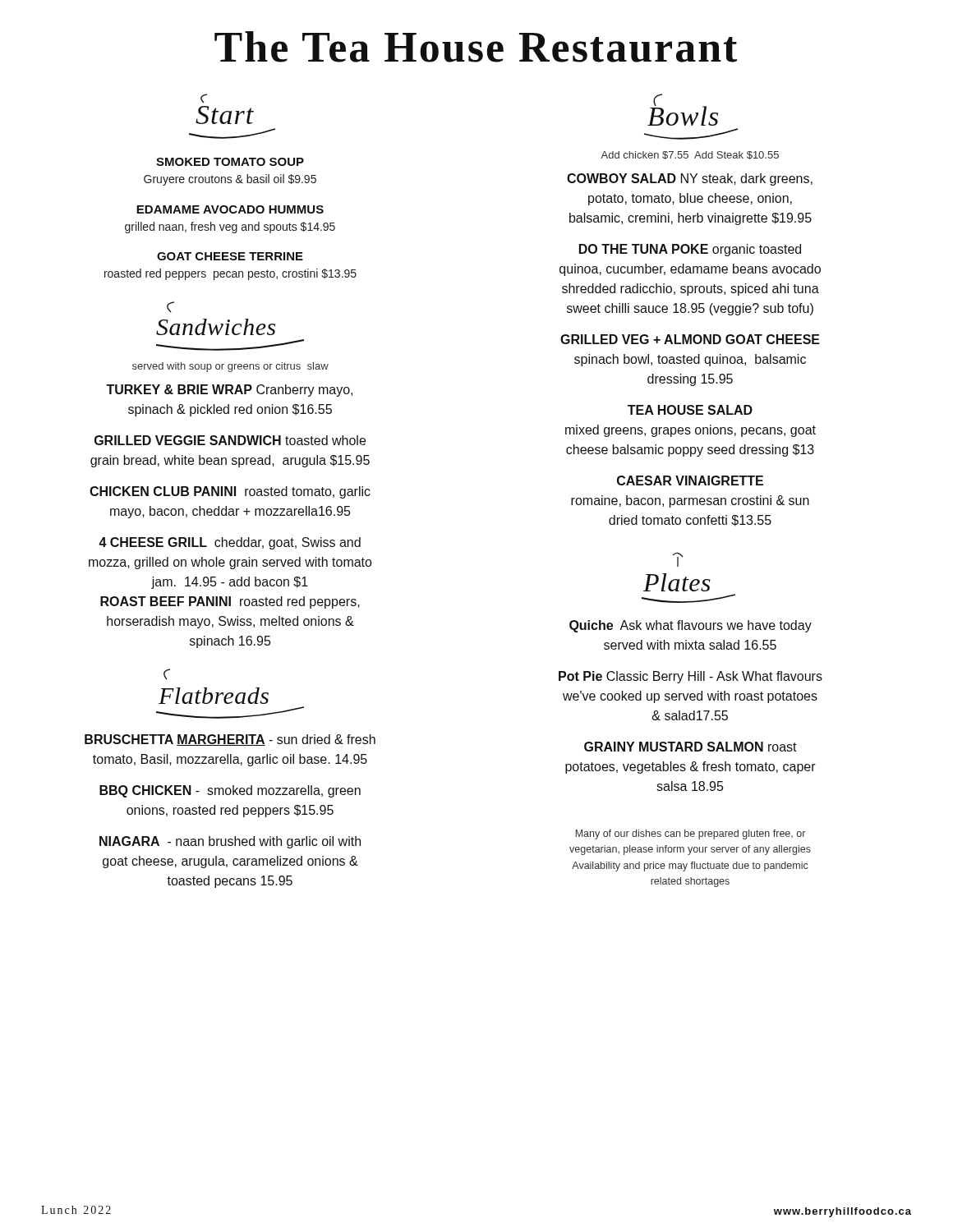Select the element starting "BRUSCHETTA MARGHERITA - sun dried & fresh tomato,"

(x=230, y=749)
